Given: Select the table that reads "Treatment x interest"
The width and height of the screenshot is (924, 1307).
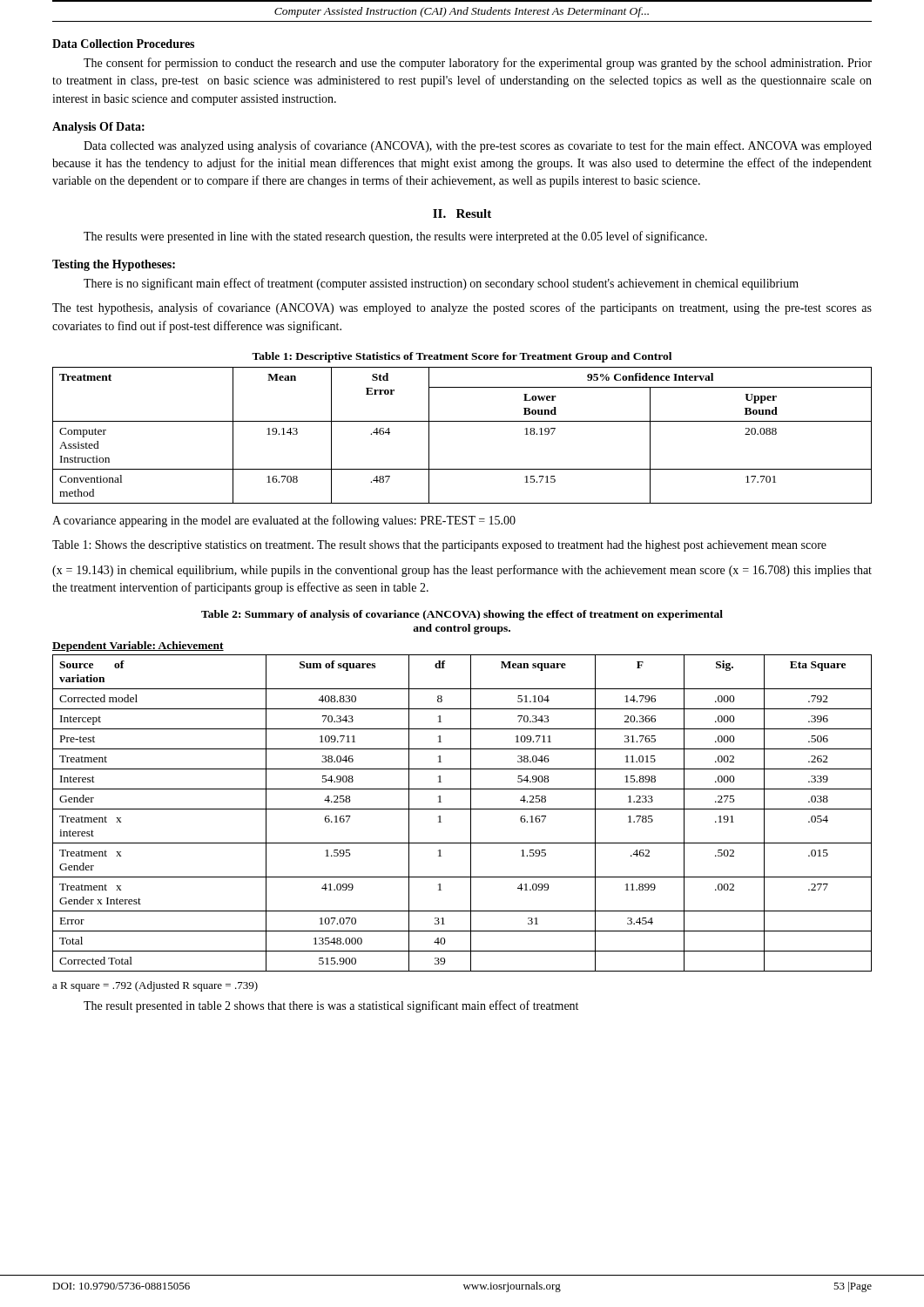Looking at the screenshot, I should pos(462,813).
